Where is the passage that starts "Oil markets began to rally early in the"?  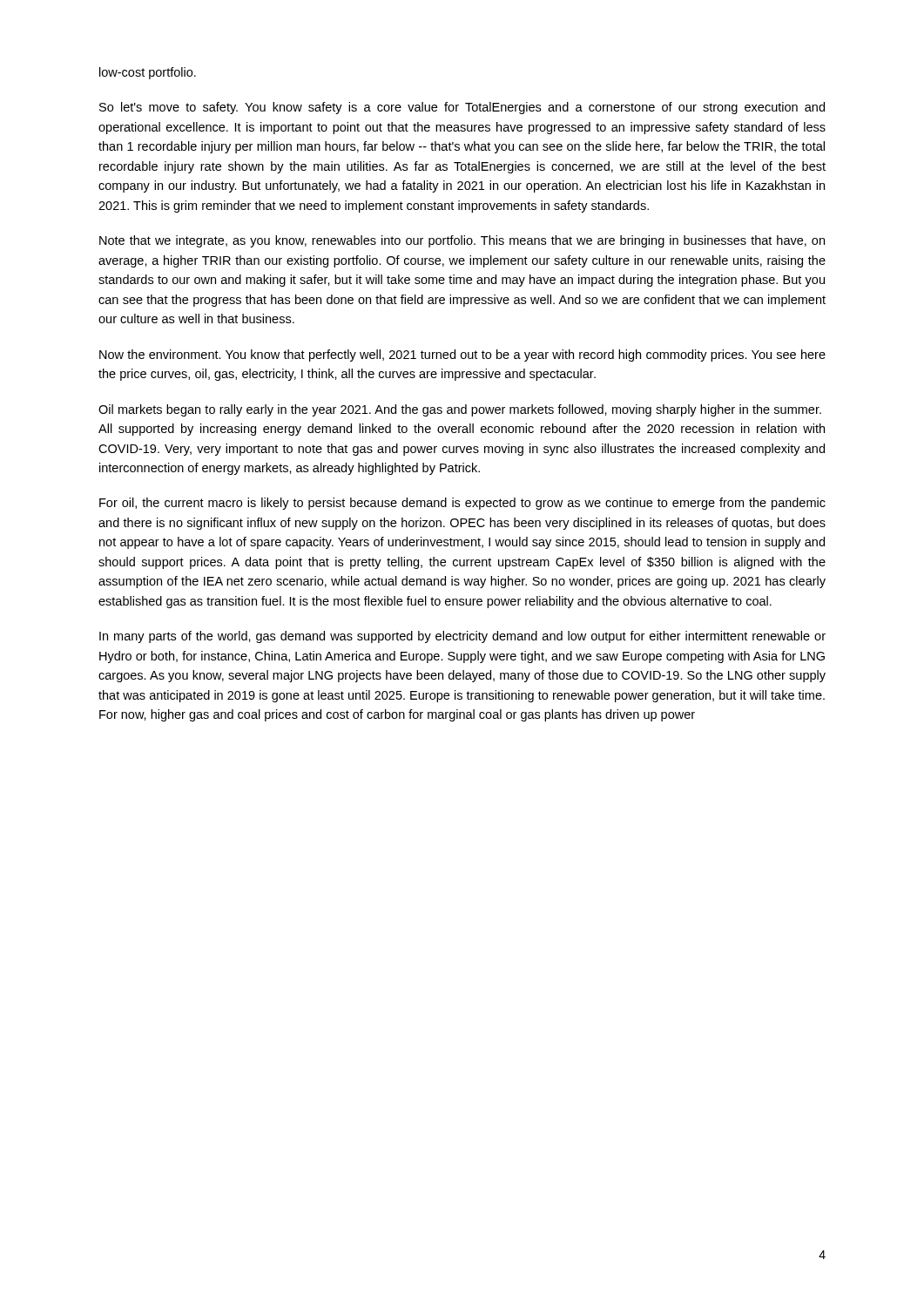(x=462, y=438)
